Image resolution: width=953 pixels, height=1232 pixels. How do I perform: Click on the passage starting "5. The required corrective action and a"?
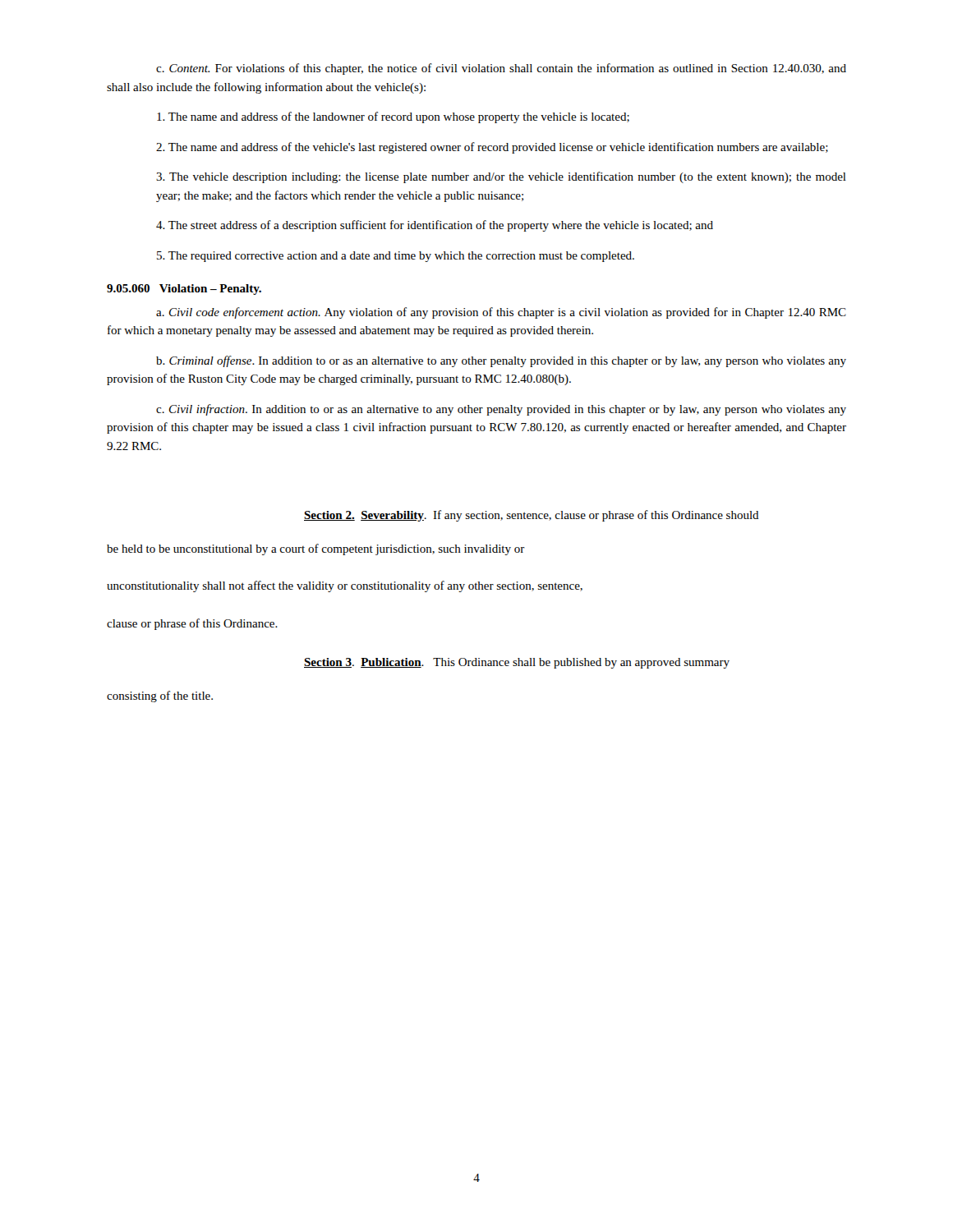pos(395,255)
